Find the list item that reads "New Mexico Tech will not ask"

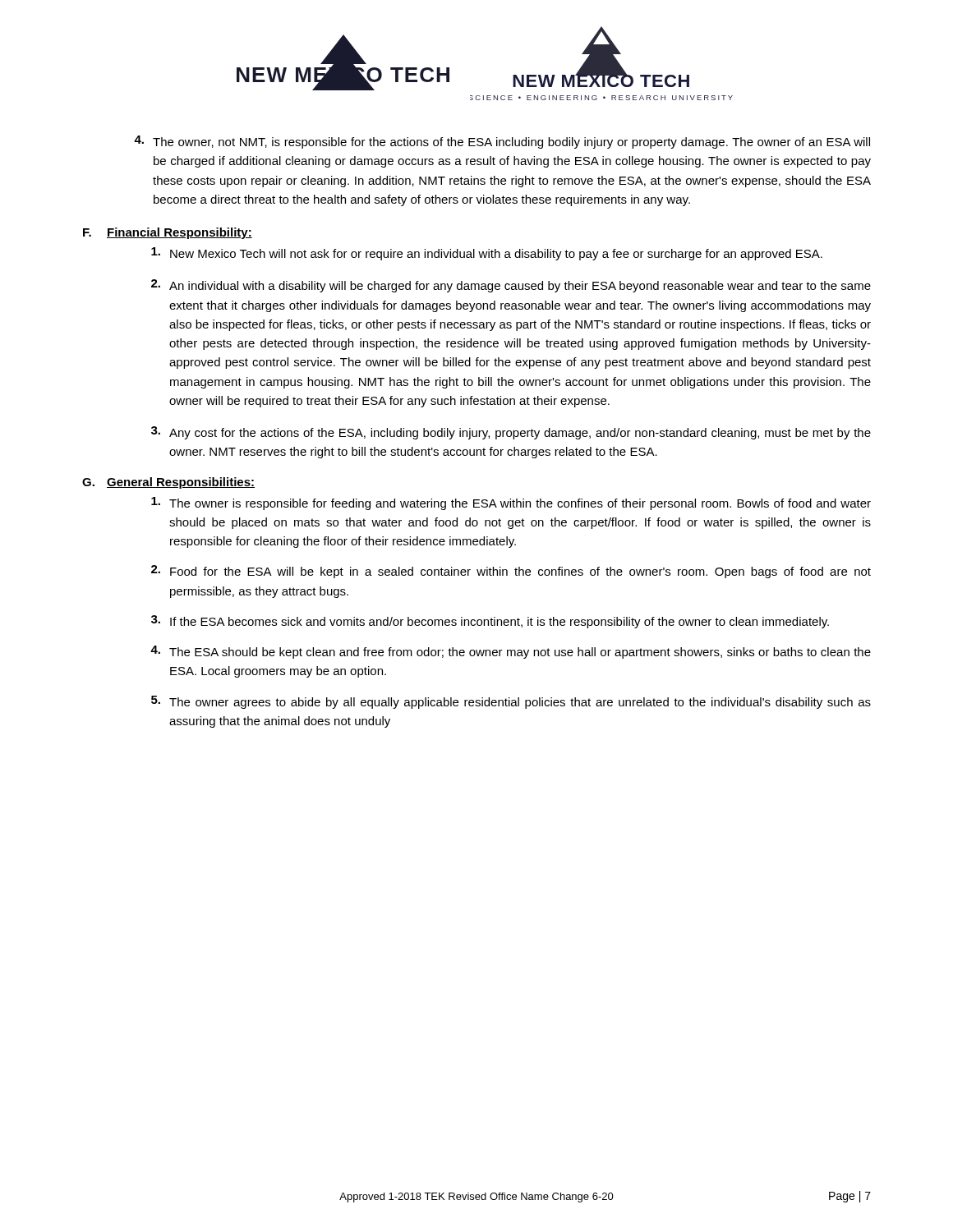(x=501, y=253)
